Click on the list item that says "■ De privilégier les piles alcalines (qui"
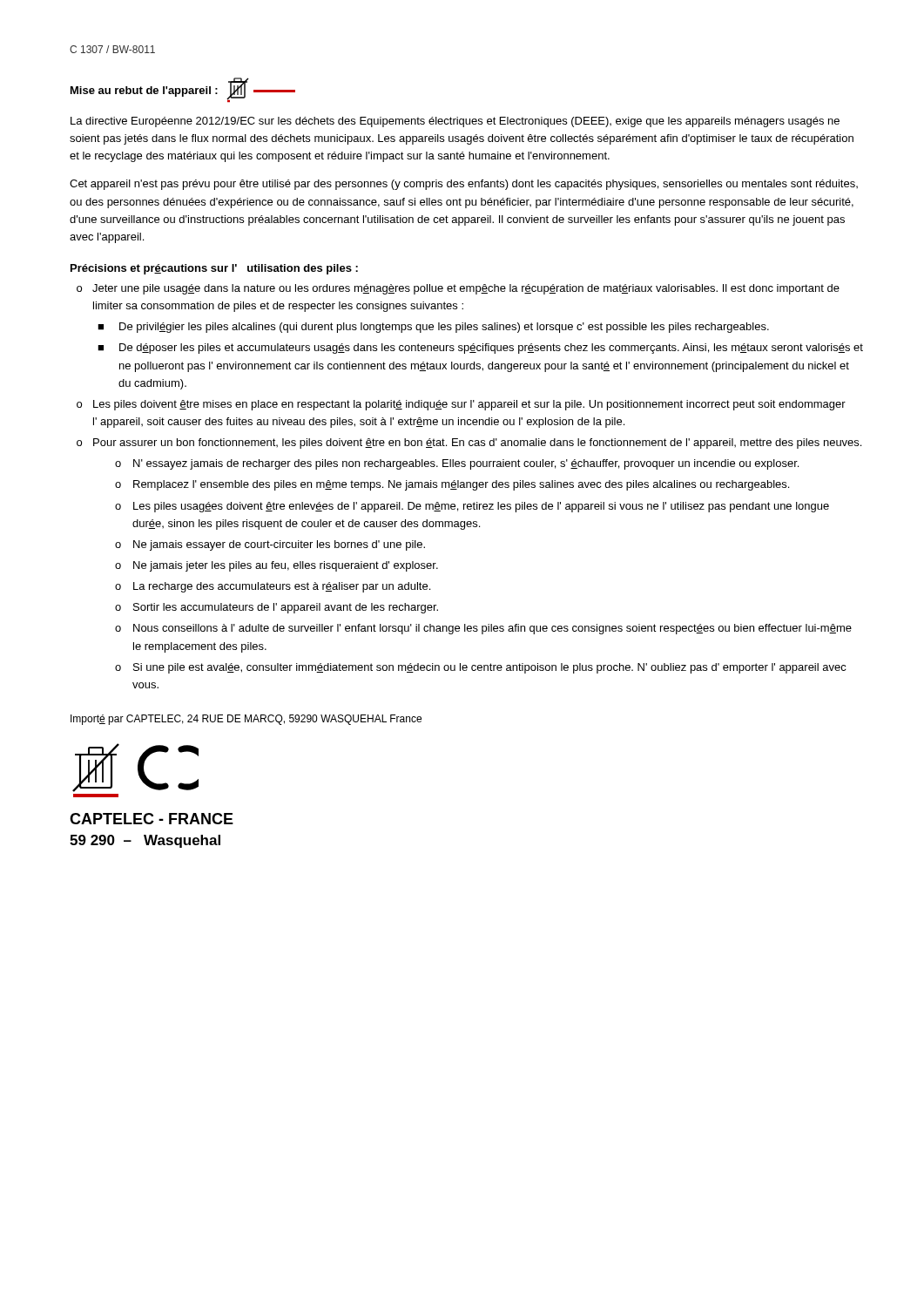 coord(480,327)
